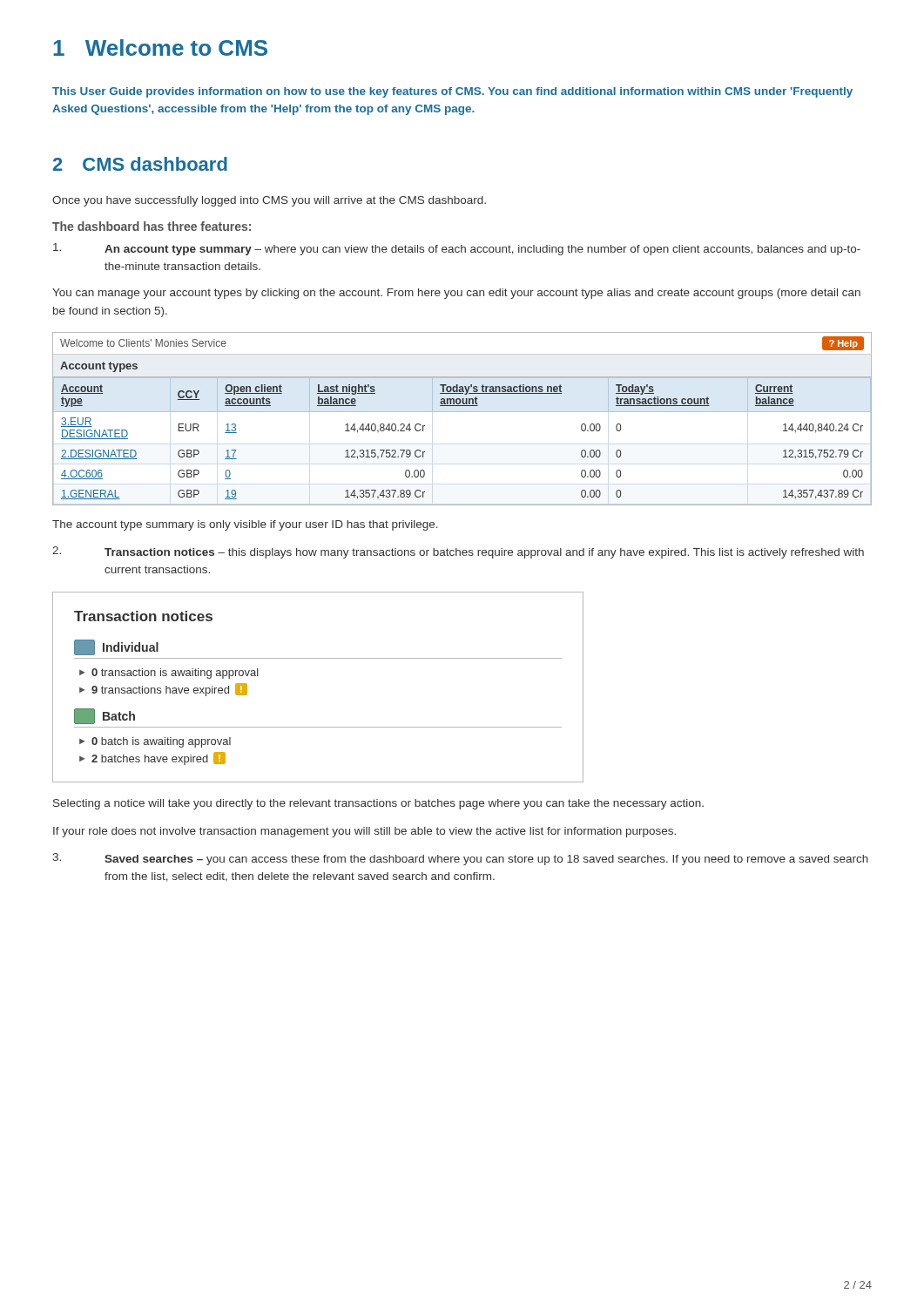Click on the section header that reads "The dashboard has"
924x1307 pixels.
coord(152,226)
